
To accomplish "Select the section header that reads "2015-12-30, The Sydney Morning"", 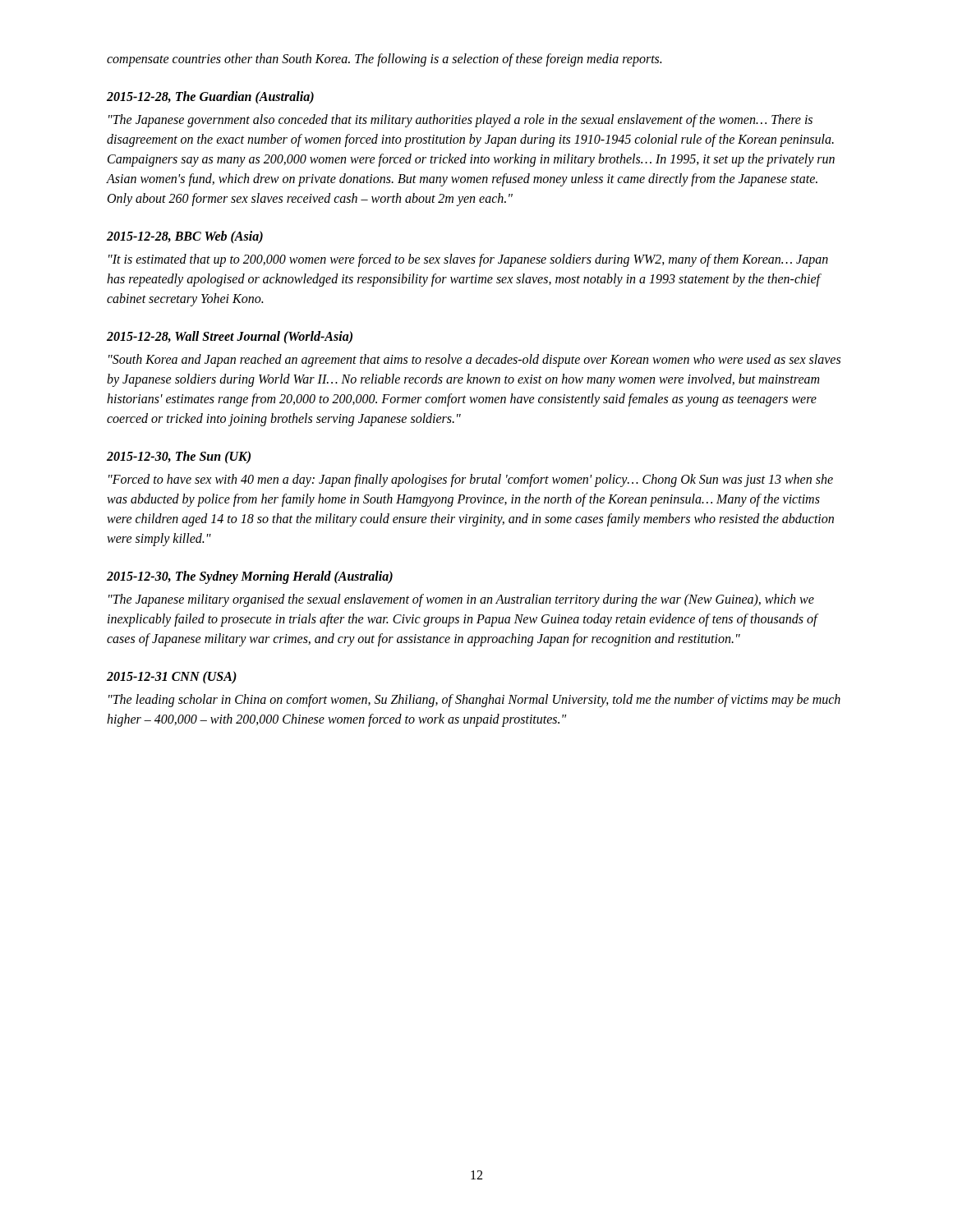I will [x=250, y=576].
